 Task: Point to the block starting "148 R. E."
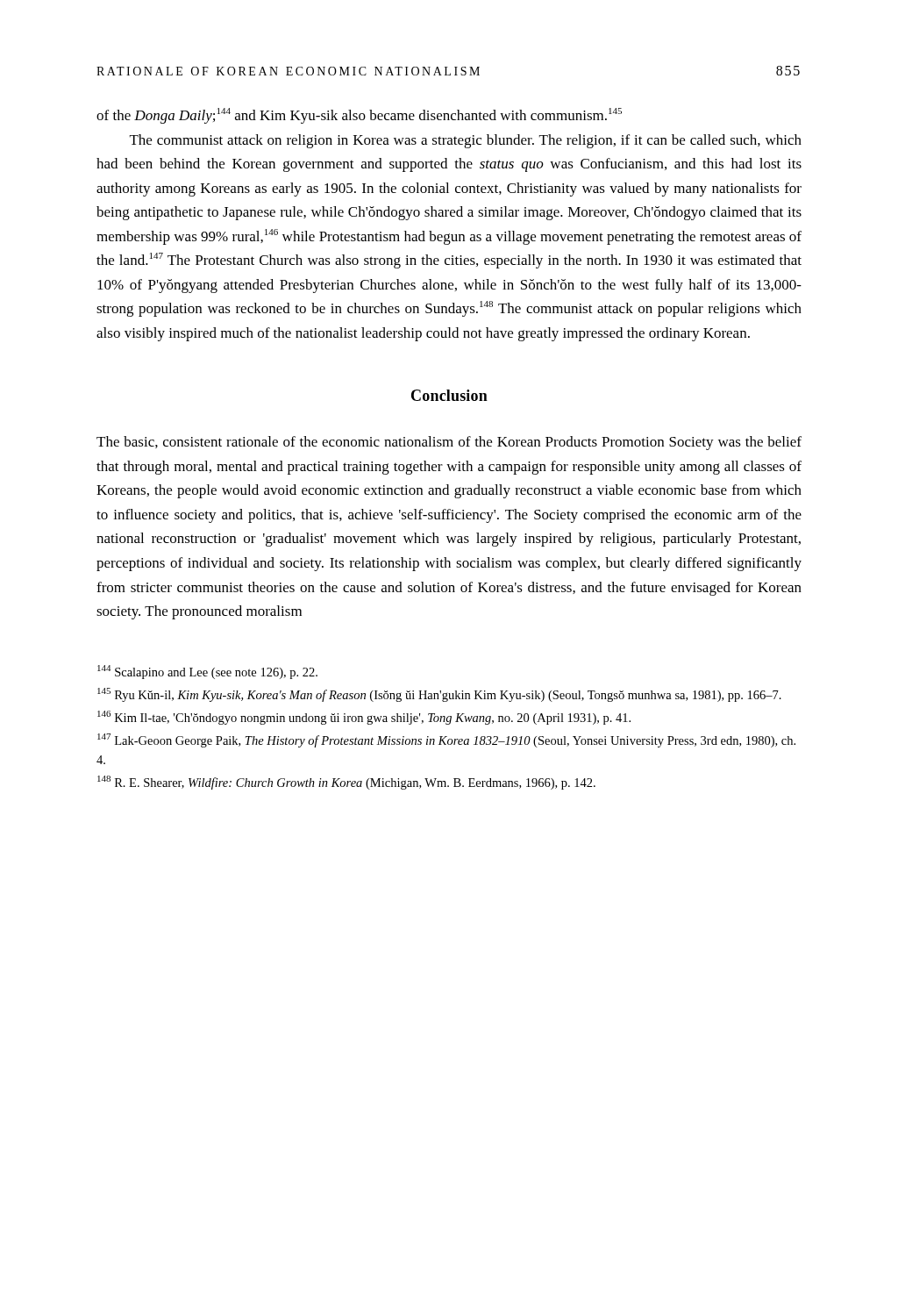(x=346, y=781)
